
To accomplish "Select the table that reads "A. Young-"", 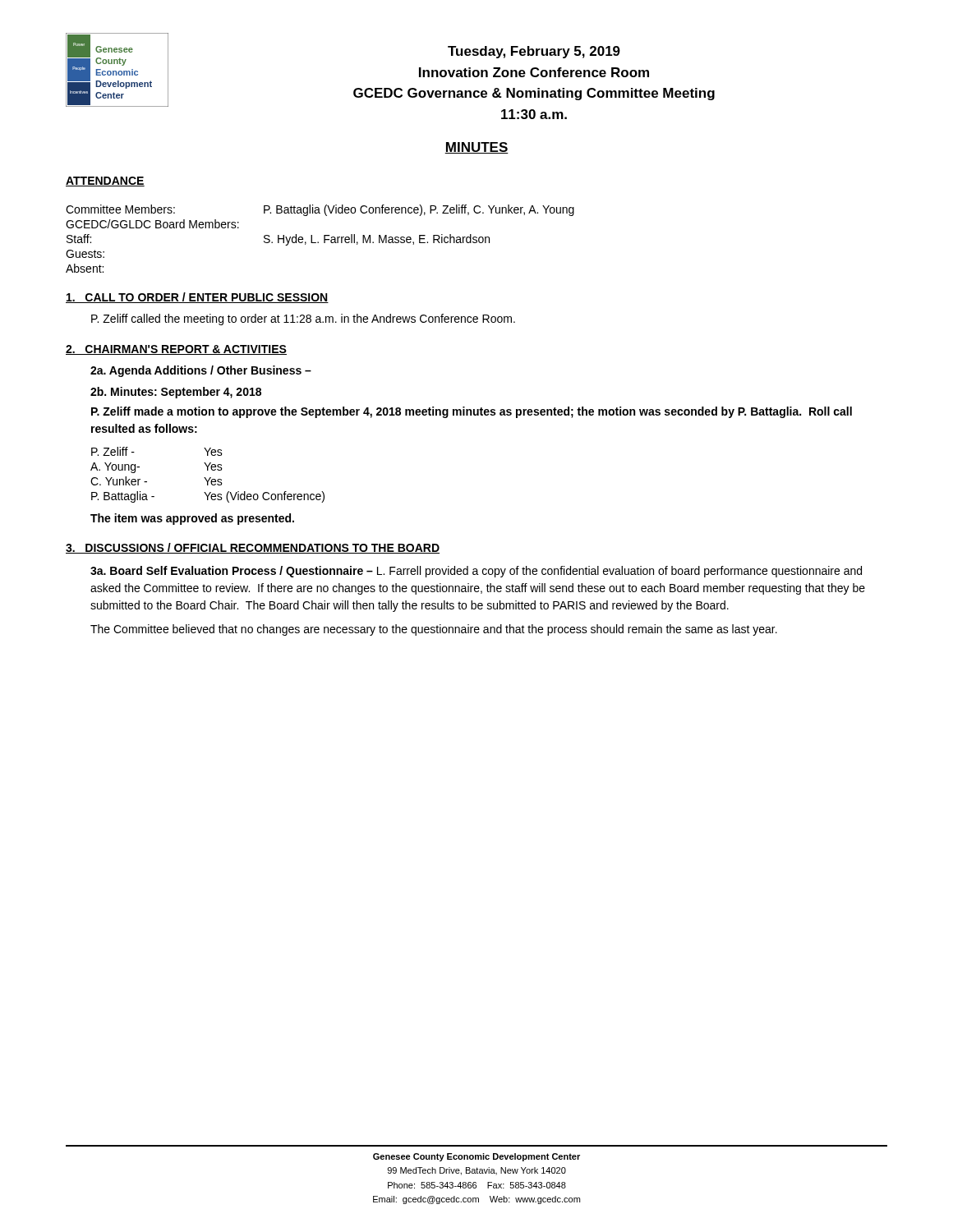I will 476,474.
